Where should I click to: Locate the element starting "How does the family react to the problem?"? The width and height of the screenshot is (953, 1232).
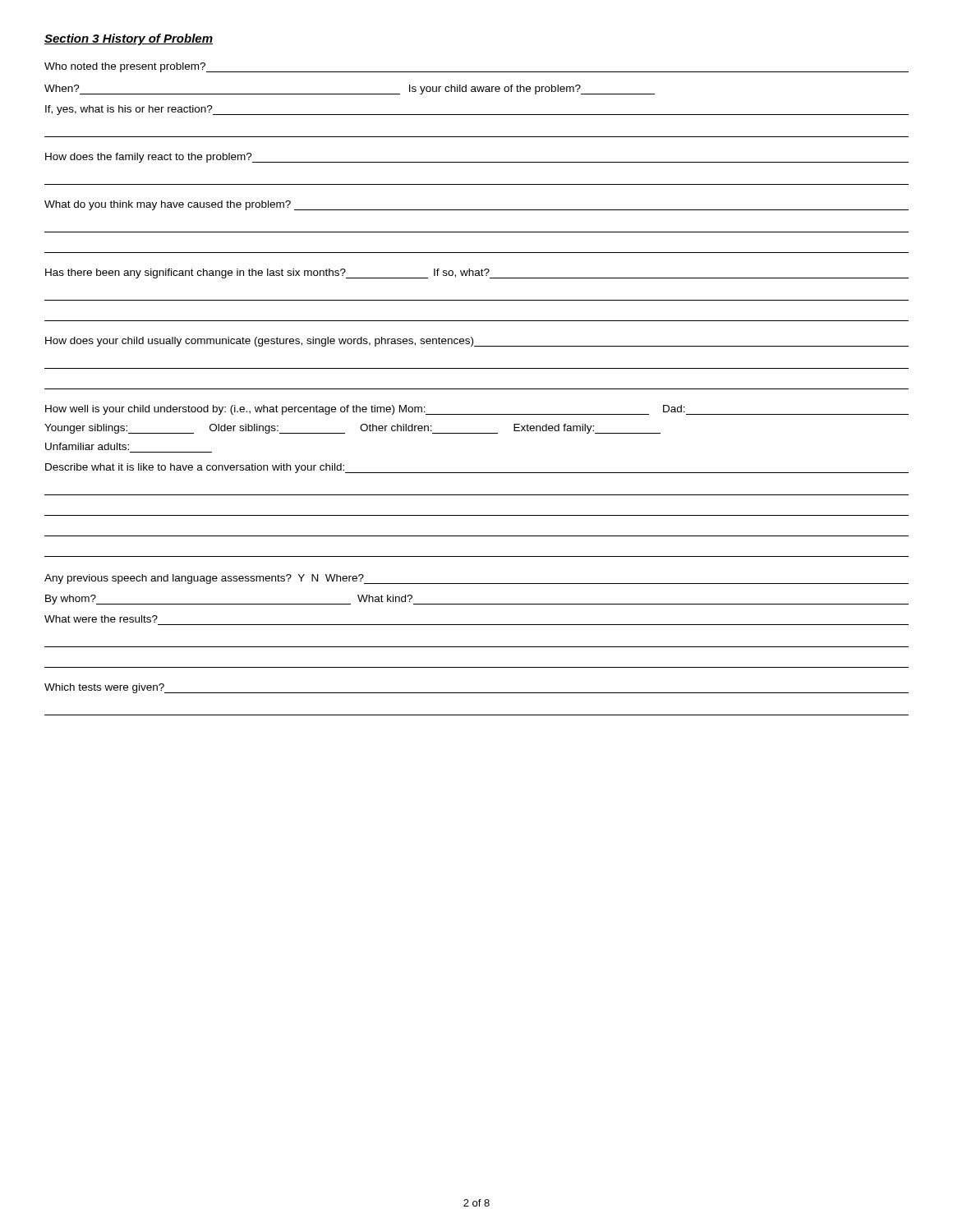point(476,156)
